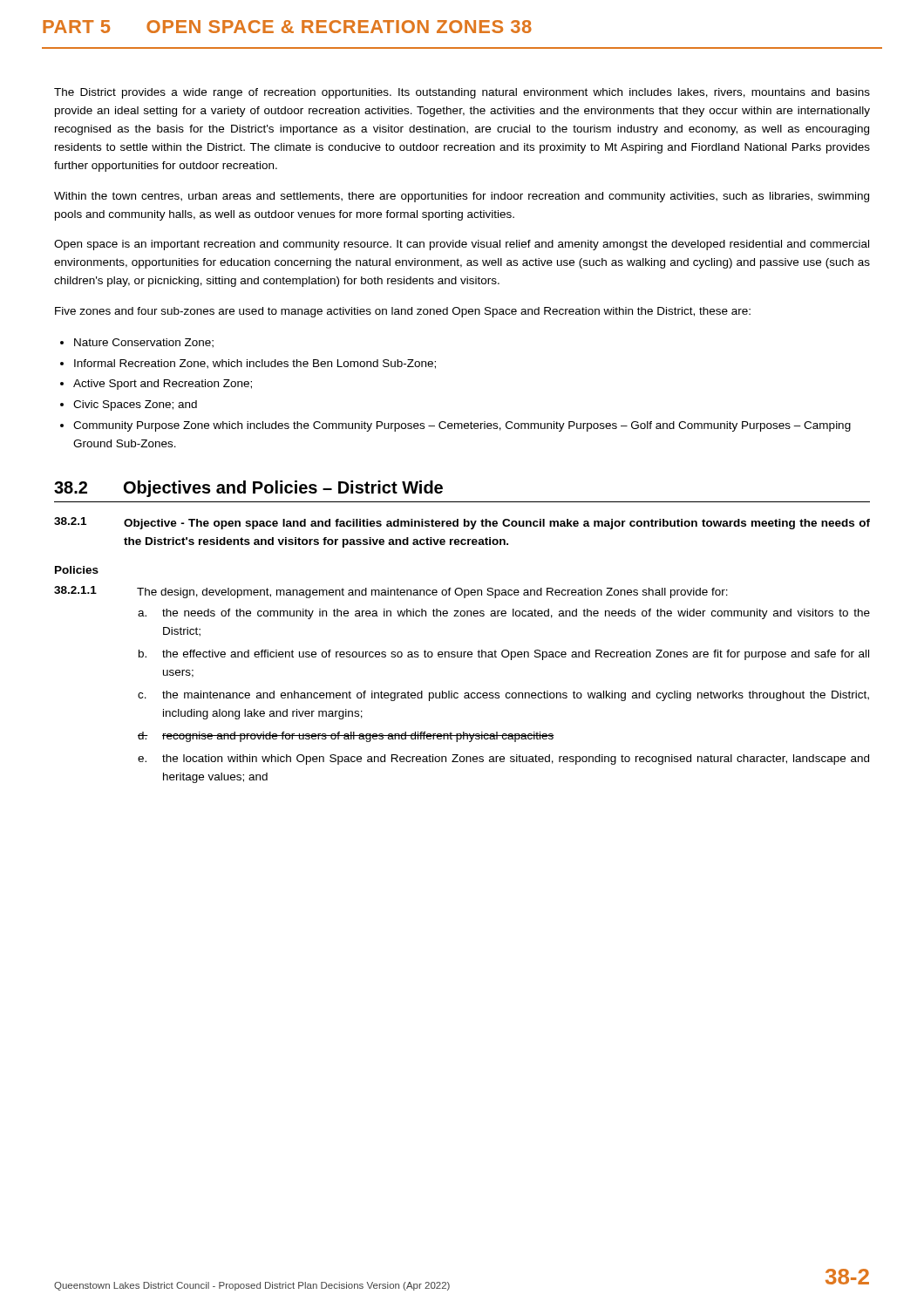Locate the block starting "Active Sport and Recreation Zone;"

(163, 384)
